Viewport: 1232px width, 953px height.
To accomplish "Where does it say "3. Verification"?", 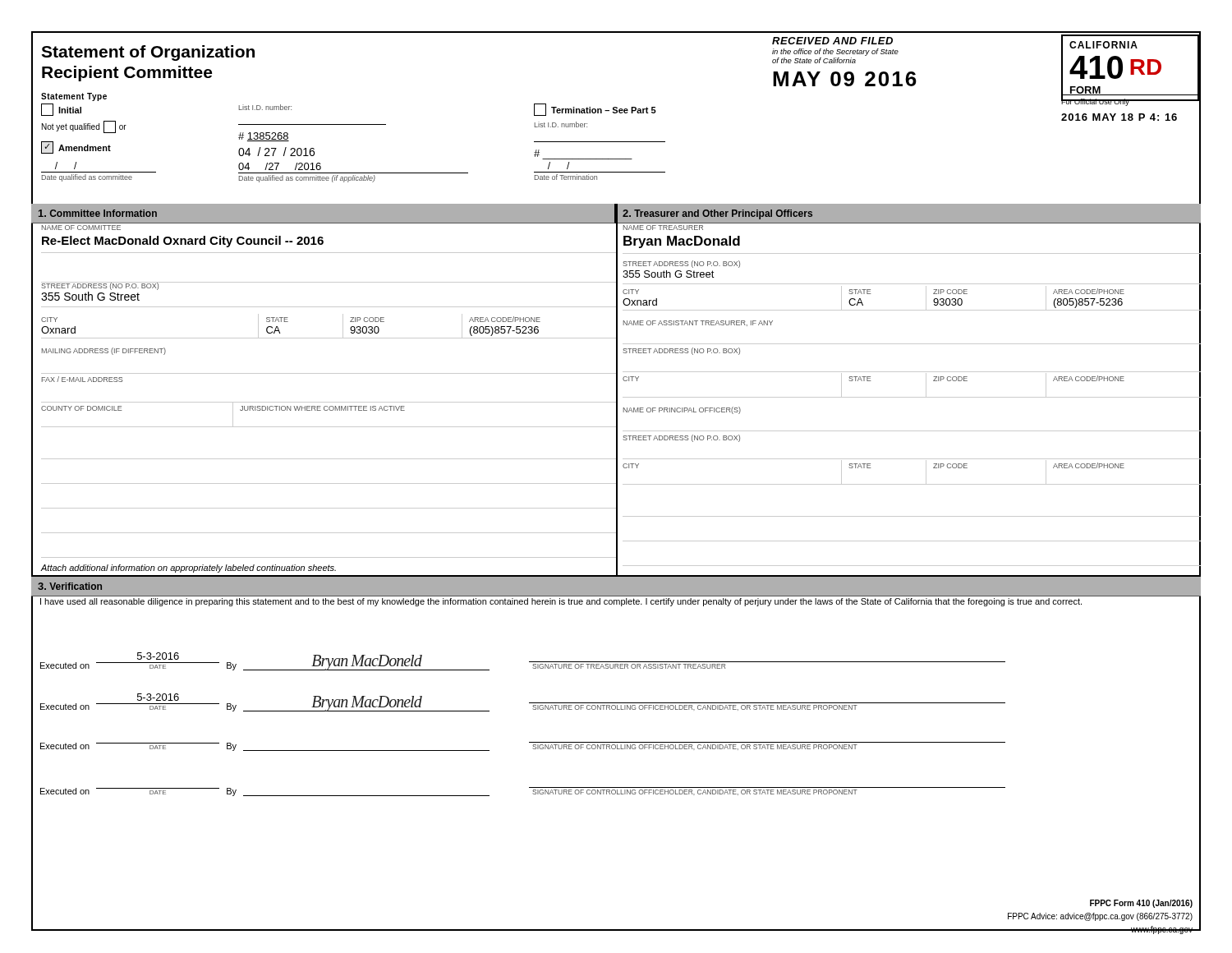I will tap(70, 586).
